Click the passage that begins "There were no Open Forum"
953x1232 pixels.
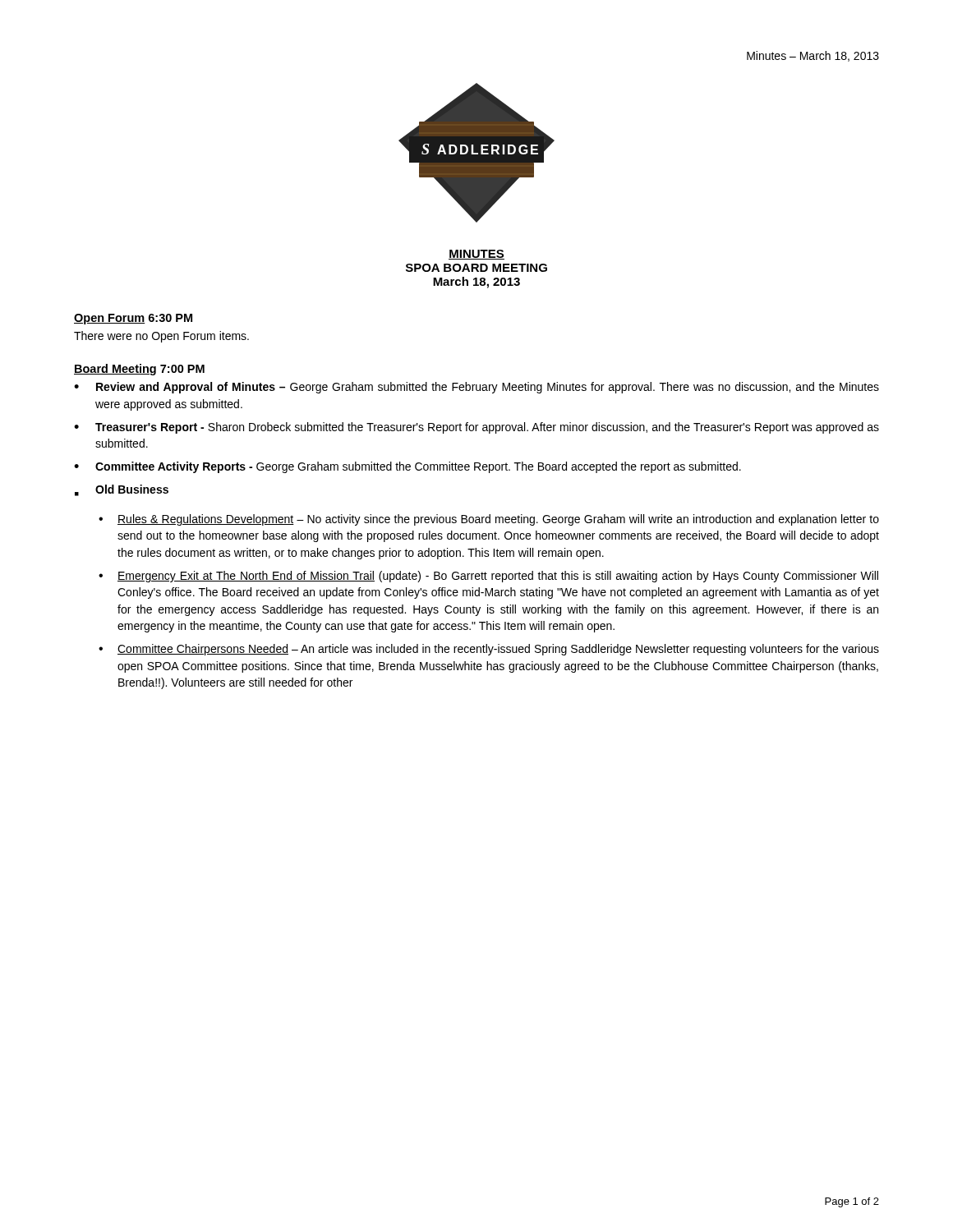[162, 336]
